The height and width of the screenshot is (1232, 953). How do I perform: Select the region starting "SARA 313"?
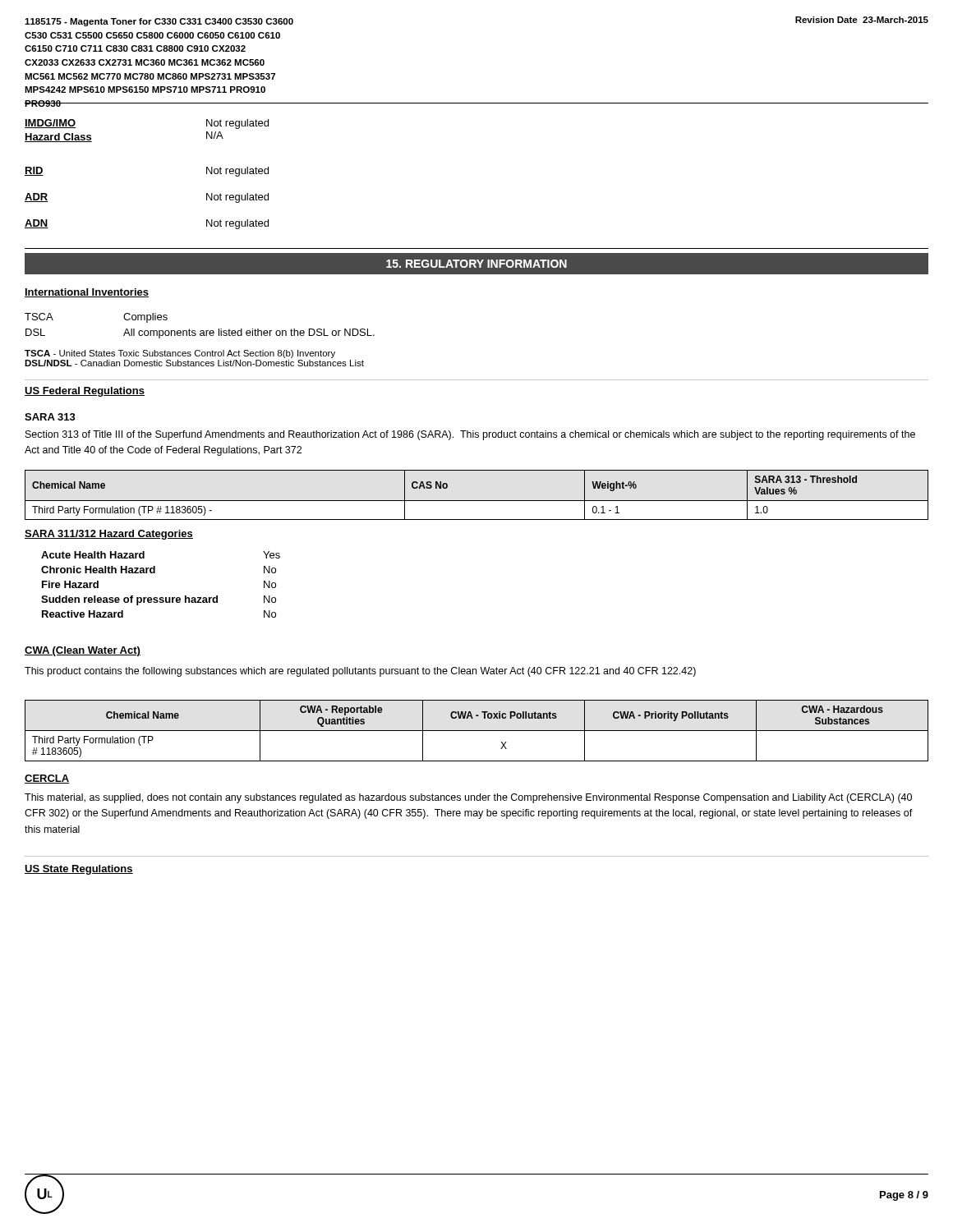pos(50,417)
